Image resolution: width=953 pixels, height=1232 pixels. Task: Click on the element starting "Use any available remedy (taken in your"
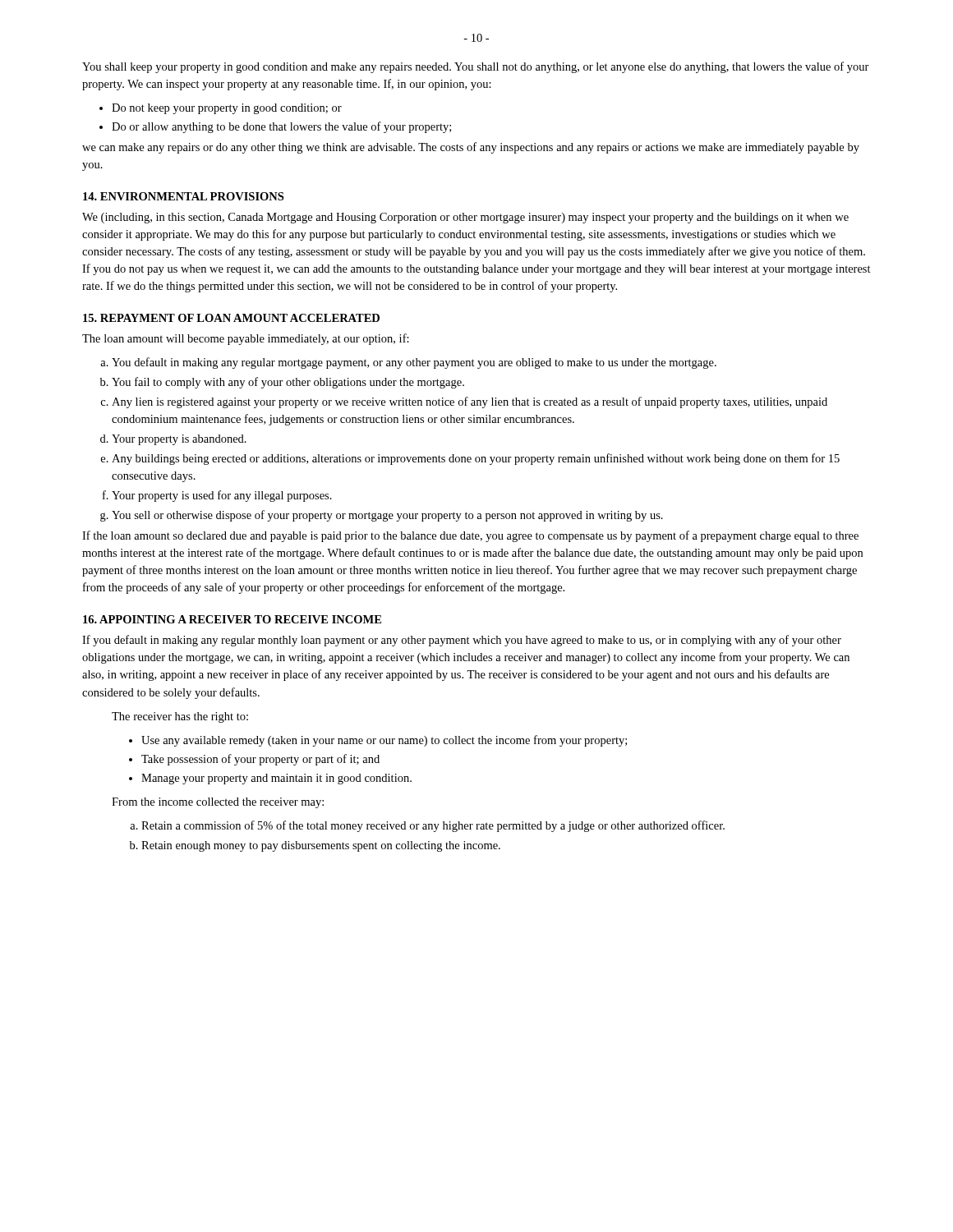click(385, 740)
